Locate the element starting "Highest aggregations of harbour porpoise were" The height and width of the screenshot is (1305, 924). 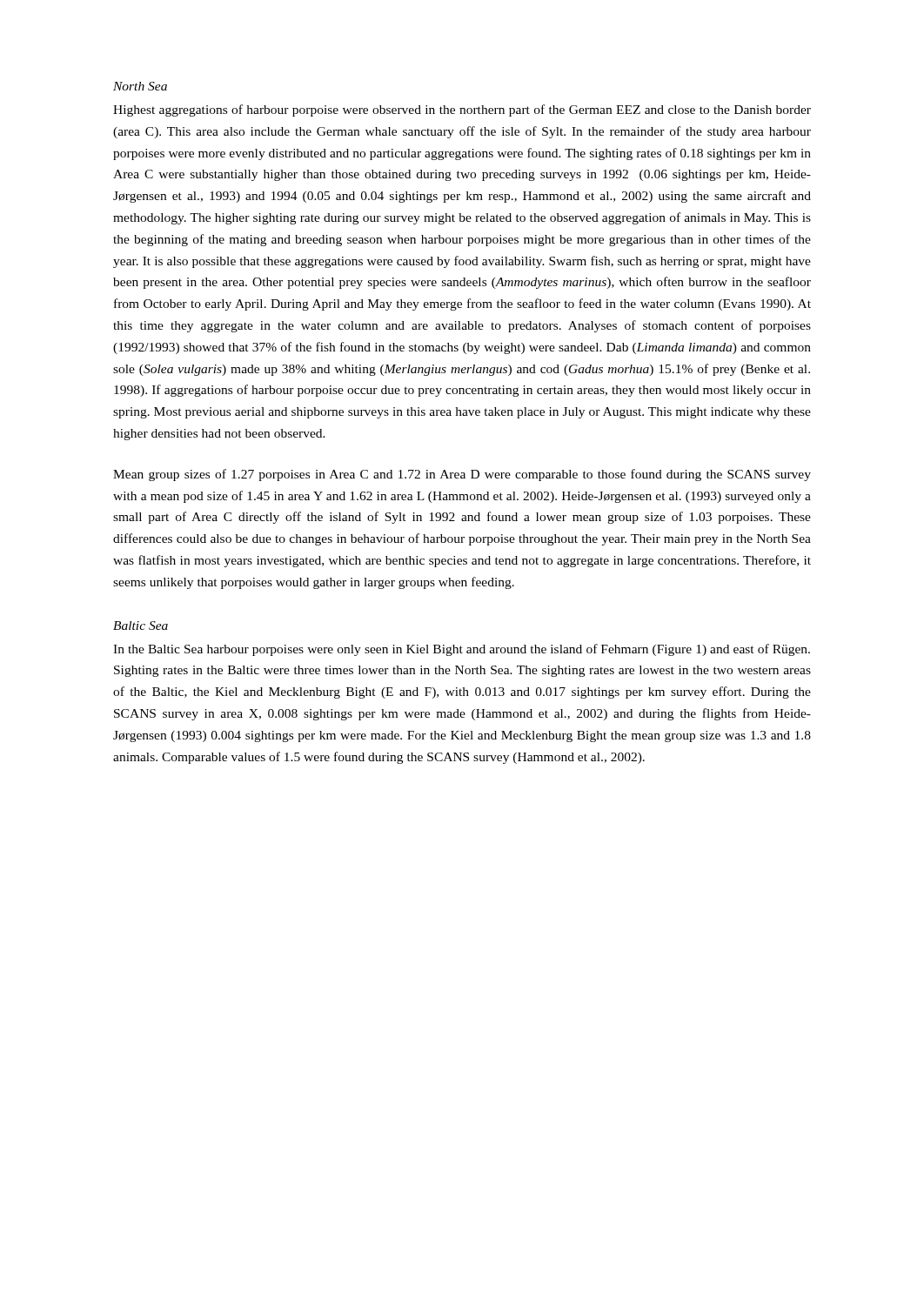pyautogui.click(x=462, y=271)
